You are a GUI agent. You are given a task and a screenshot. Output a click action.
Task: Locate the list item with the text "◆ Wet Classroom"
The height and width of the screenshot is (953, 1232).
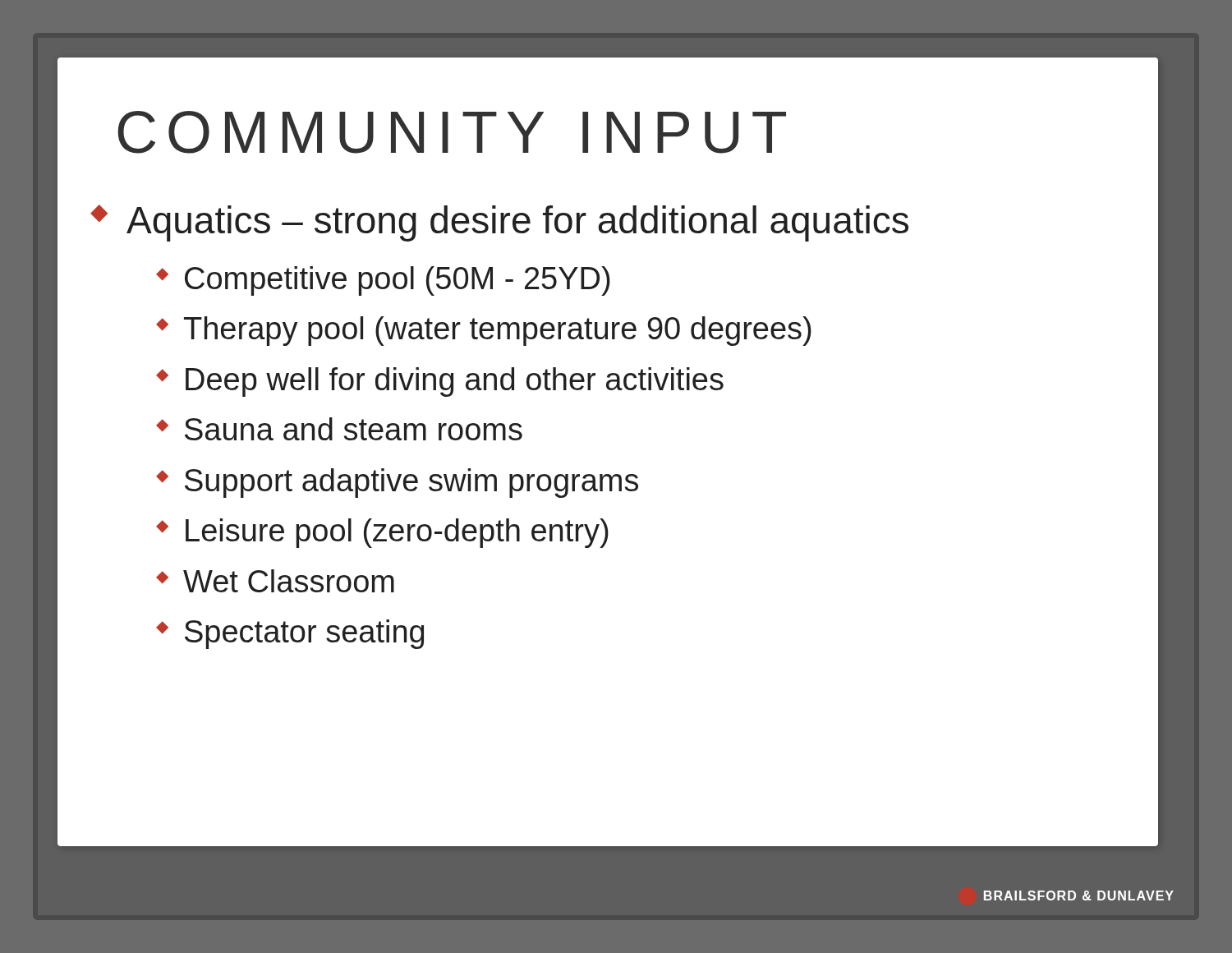[276, 582]
